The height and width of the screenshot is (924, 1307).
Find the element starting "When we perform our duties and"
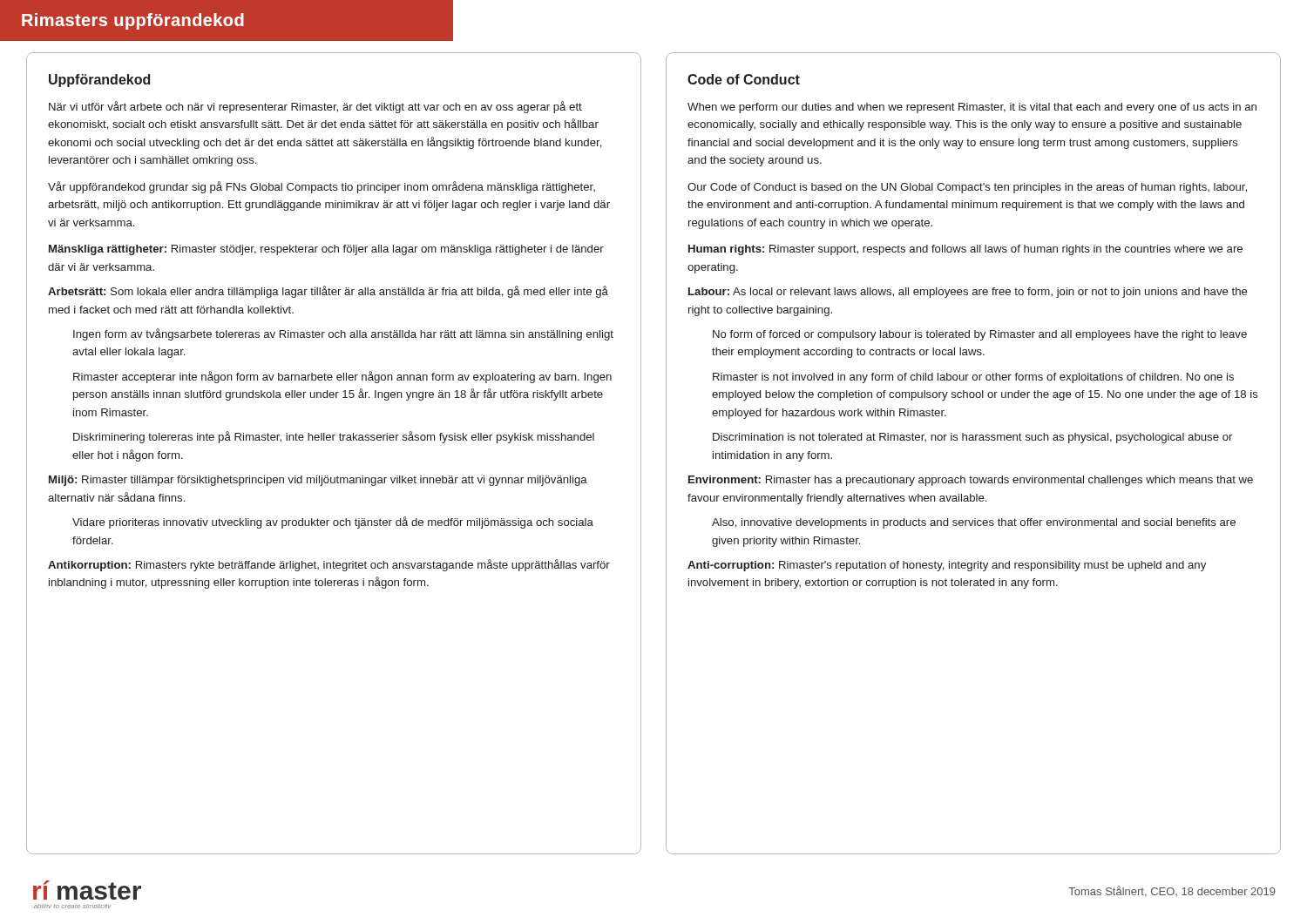point(972,133)
